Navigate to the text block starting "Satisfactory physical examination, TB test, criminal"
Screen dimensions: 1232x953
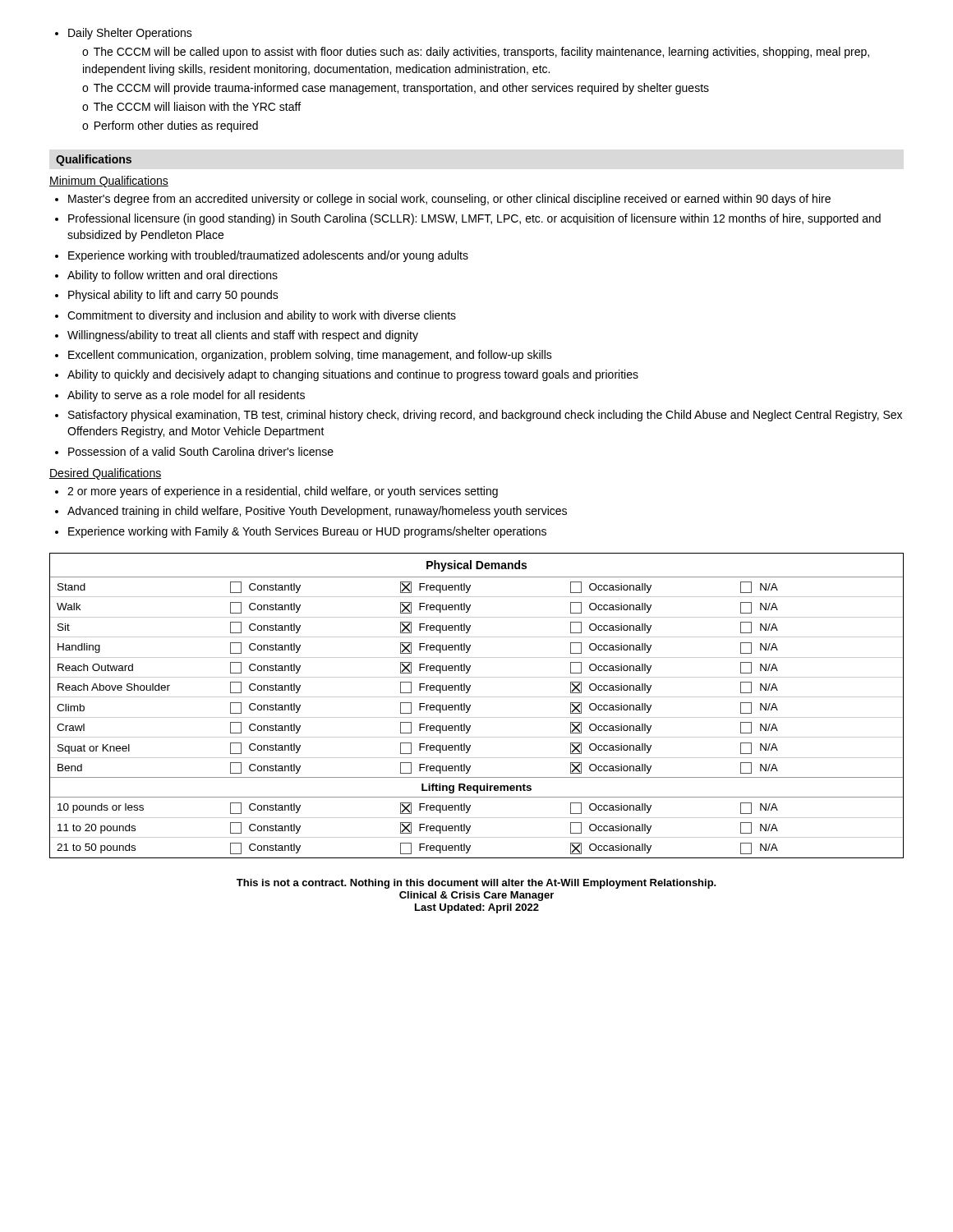[476, 423]
